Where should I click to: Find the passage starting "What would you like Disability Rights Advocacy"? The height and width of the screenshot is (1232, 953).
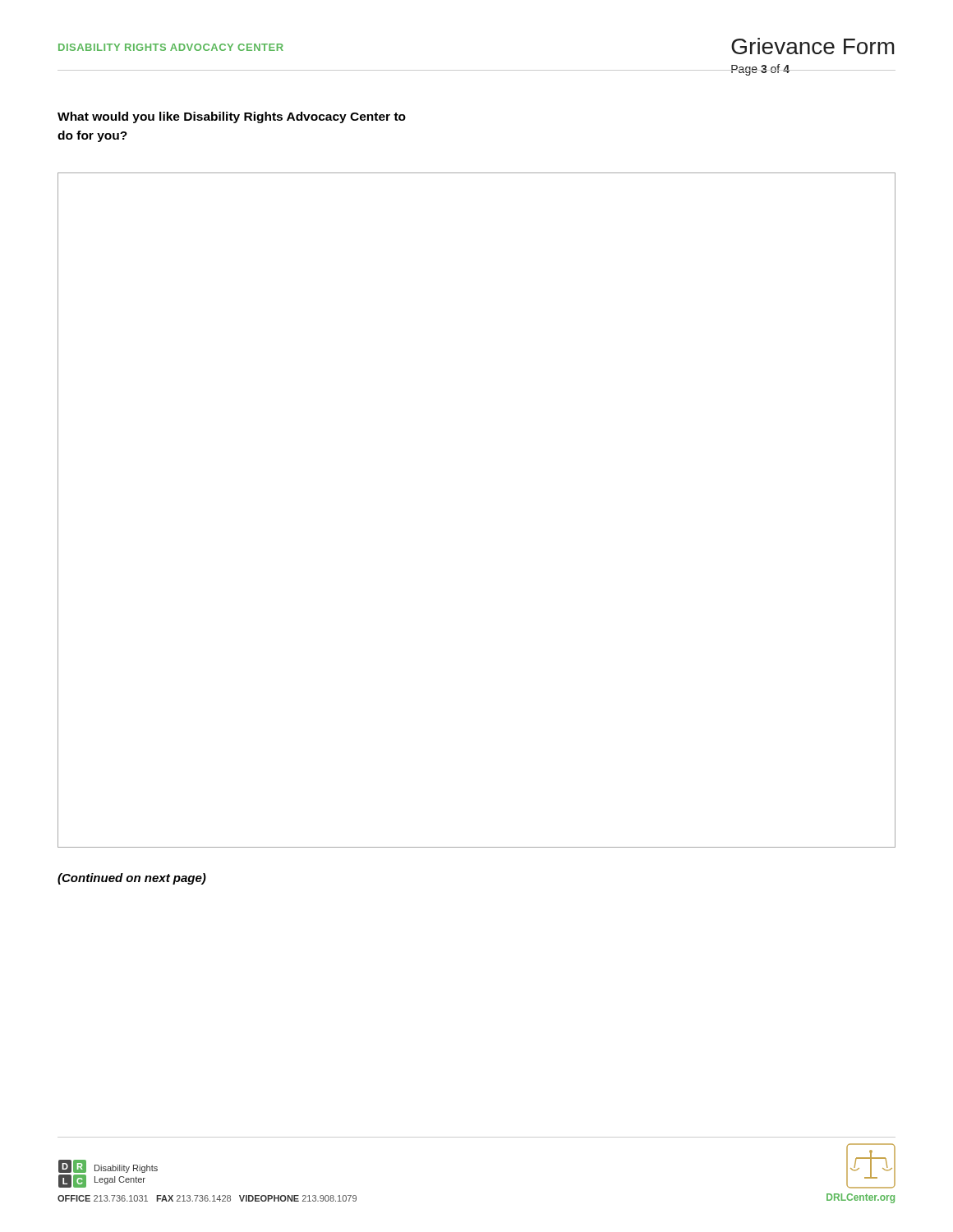click(x=232, y=126)
